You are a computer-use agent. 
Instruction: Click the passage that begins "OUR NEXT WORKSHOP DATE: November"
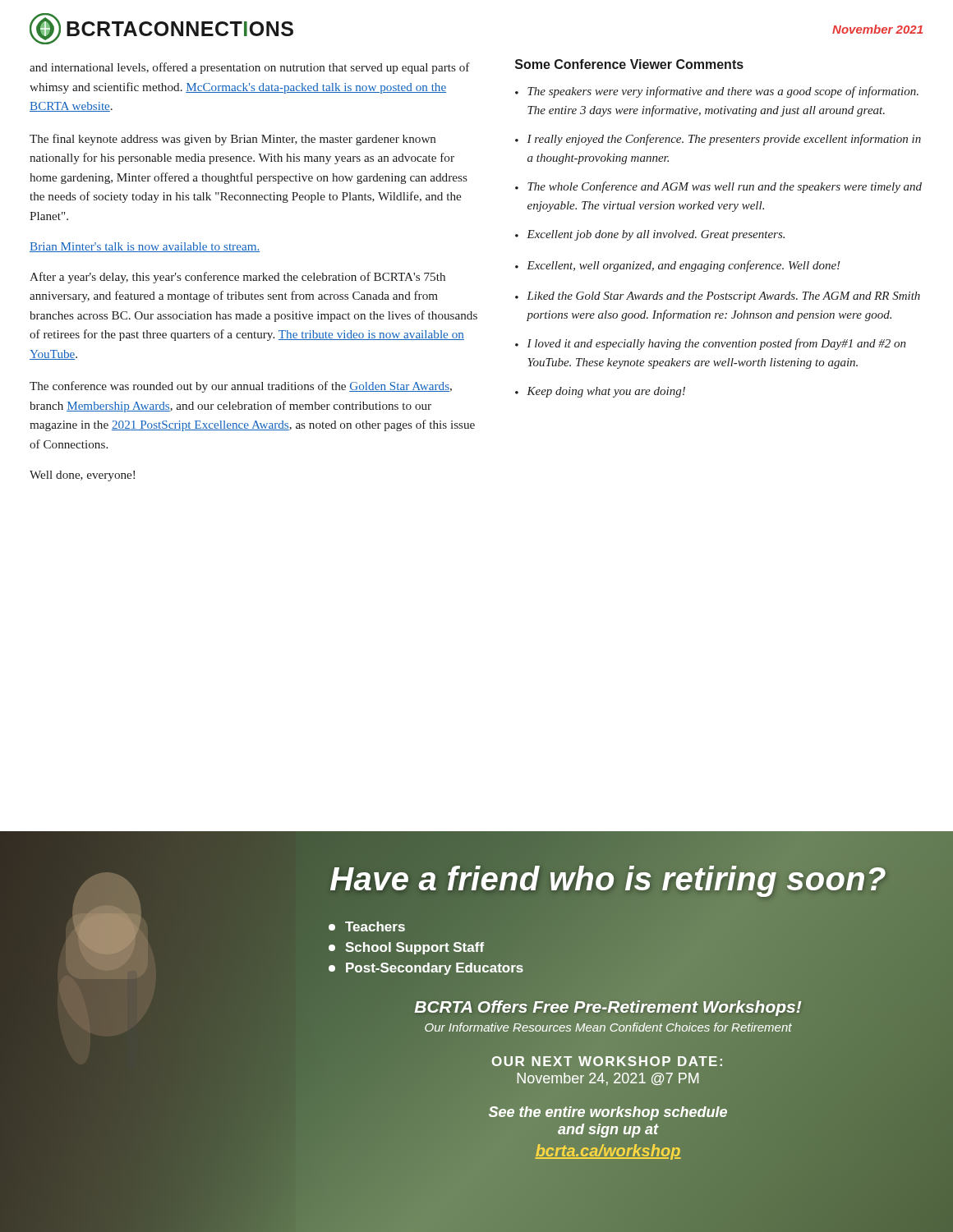(608, 1071)
